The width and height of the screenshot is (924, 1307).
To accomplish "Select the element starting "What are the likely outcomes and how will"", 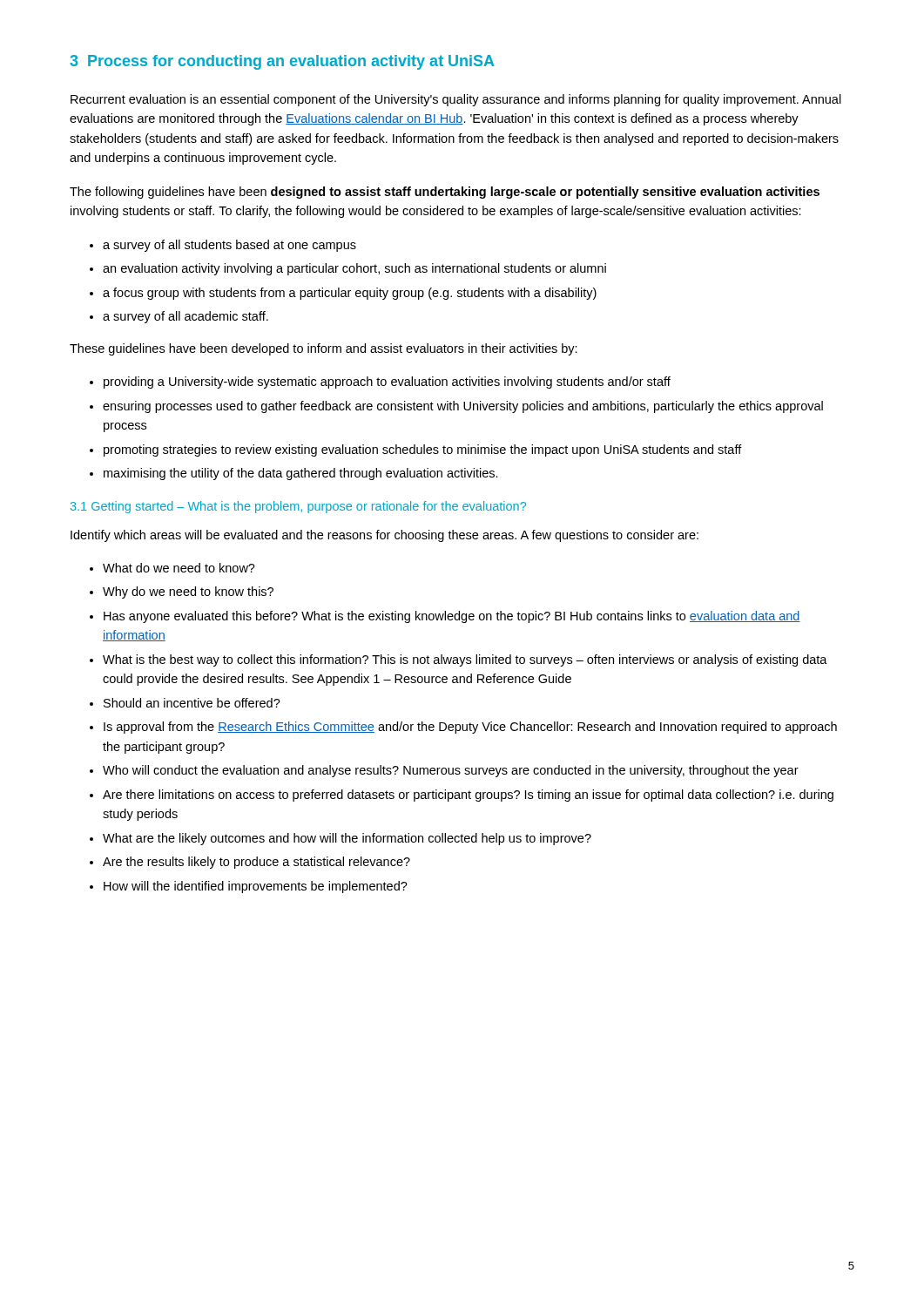I will pos(347,838).
